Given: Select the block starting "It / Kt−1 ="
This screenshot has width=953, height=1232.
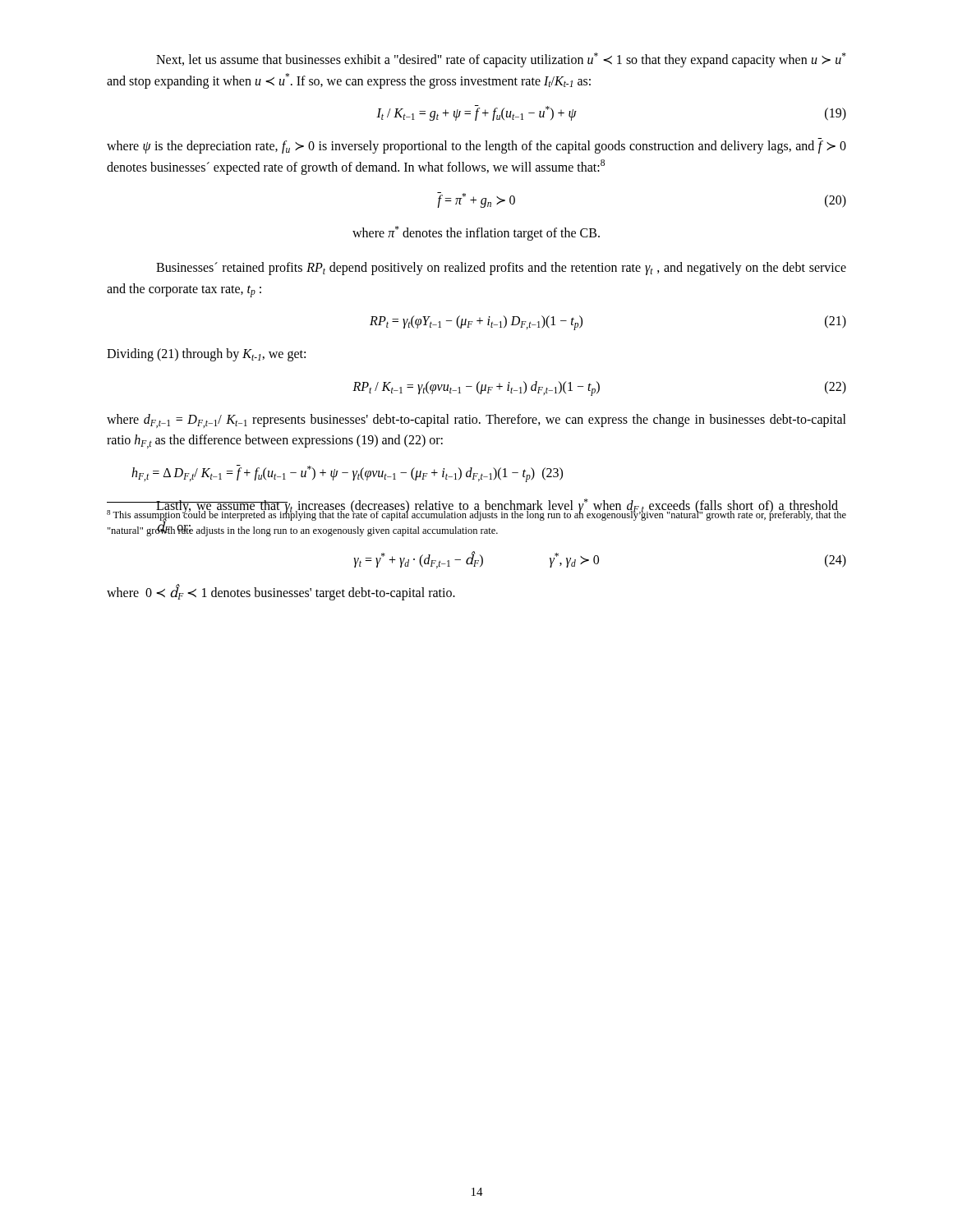Looking at the screenshot, I should tap(476, 113).
